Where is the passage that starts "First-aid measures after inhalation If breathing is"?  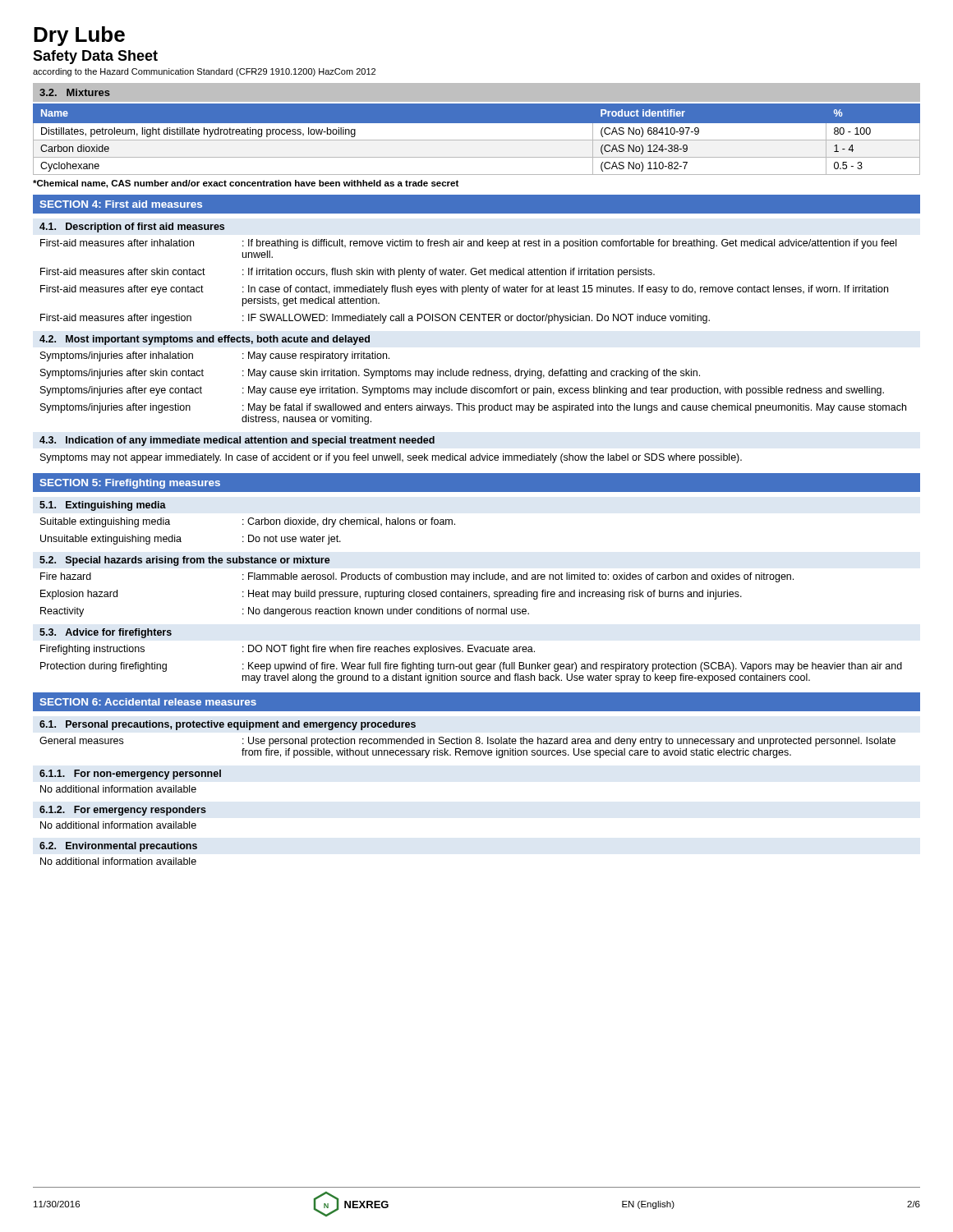476,249
